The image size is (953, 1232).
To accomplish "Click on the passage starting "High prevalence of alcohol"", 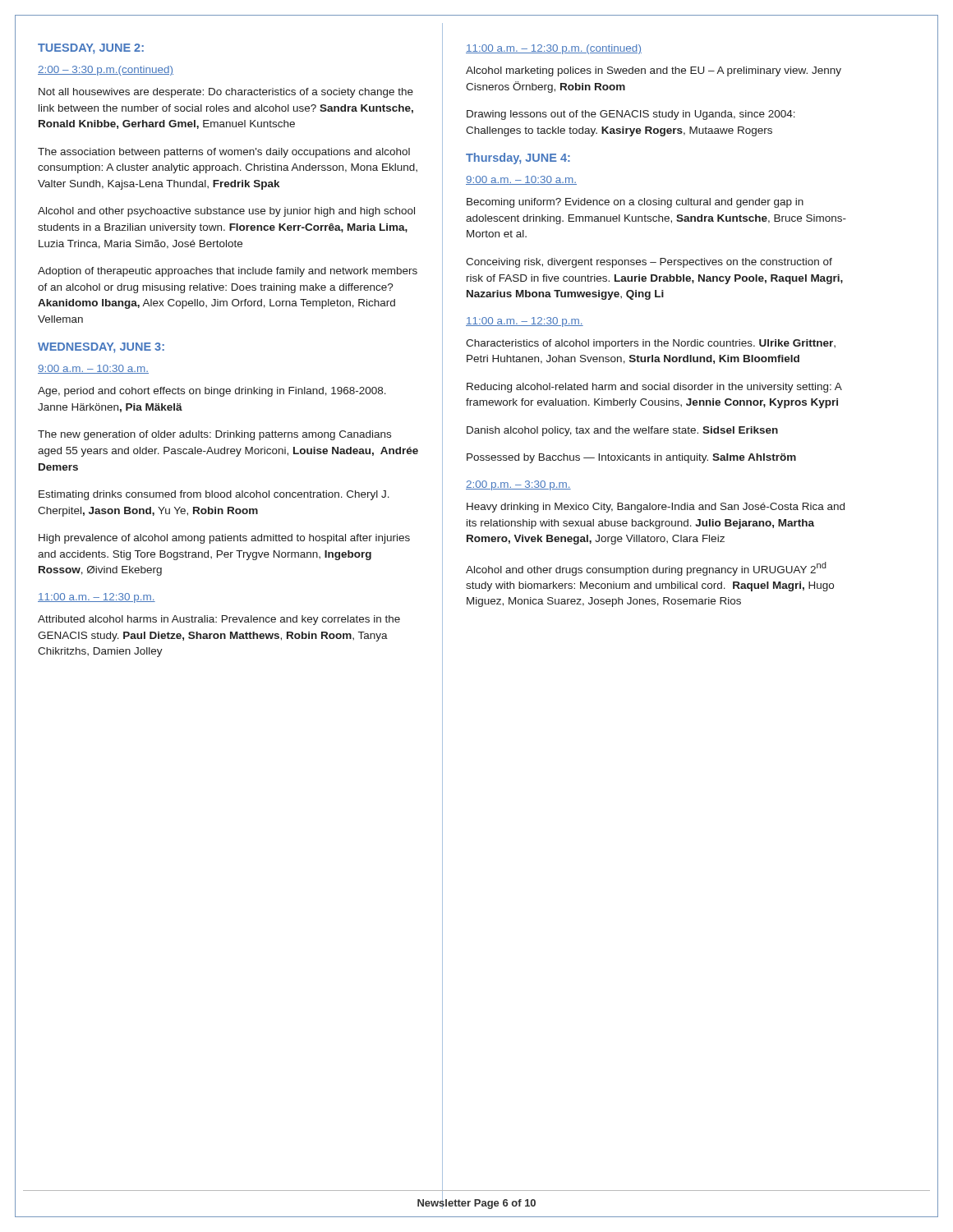I will tap(228, 554).
